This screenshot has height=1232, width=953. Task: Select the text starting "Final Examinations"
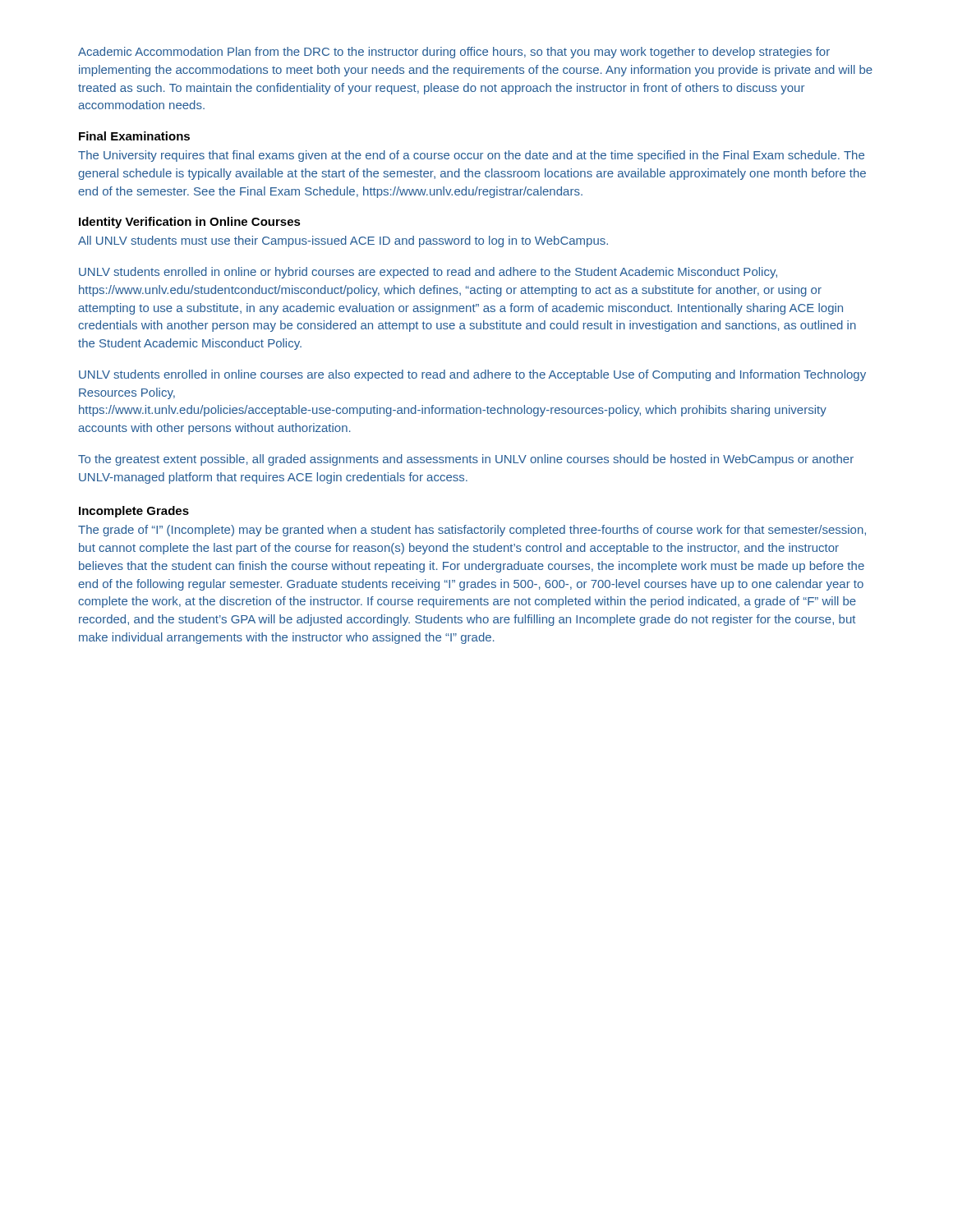click(x=134, y=136)
